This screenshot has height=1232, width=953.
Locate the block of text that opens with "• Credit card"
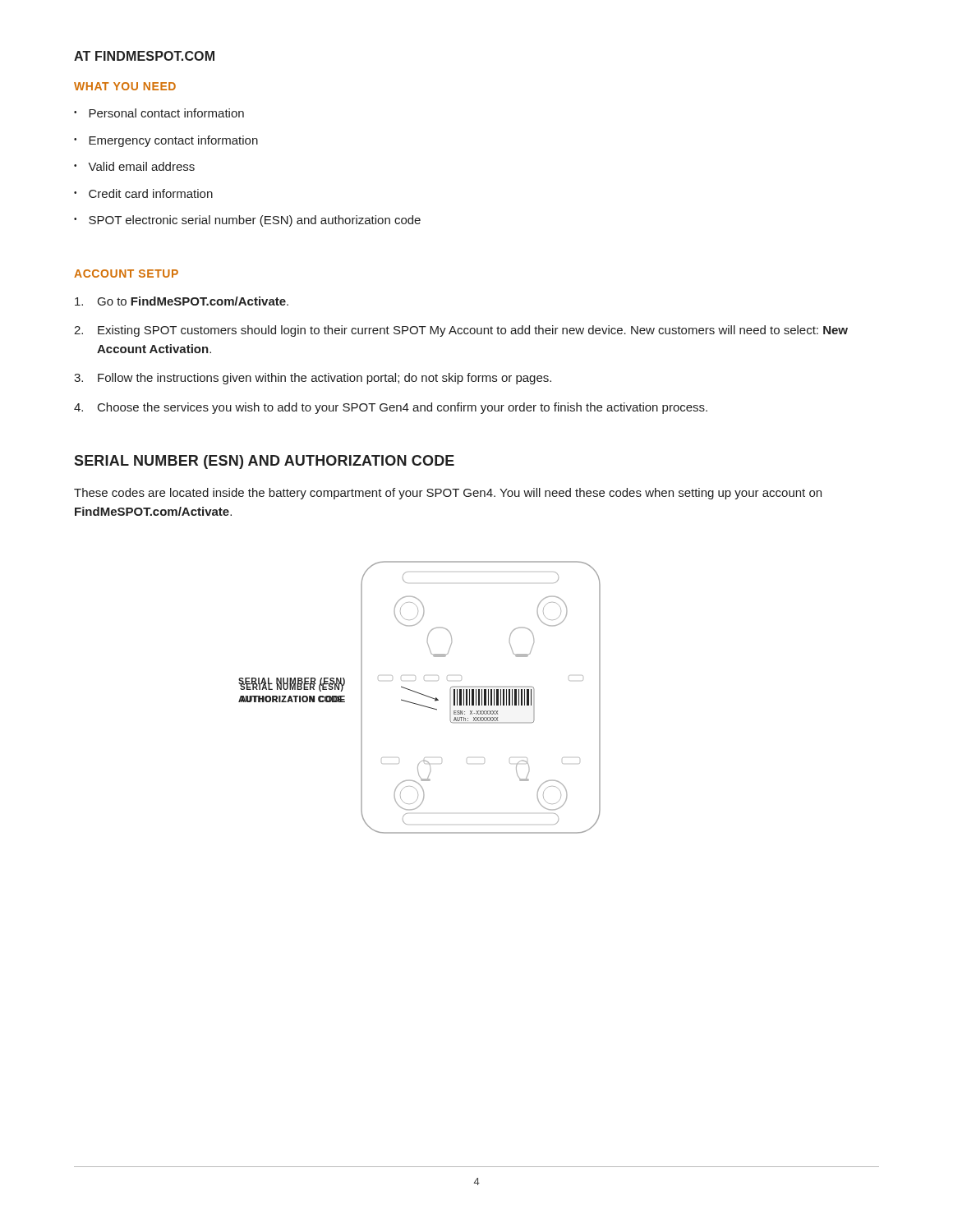tap(143, 194)
